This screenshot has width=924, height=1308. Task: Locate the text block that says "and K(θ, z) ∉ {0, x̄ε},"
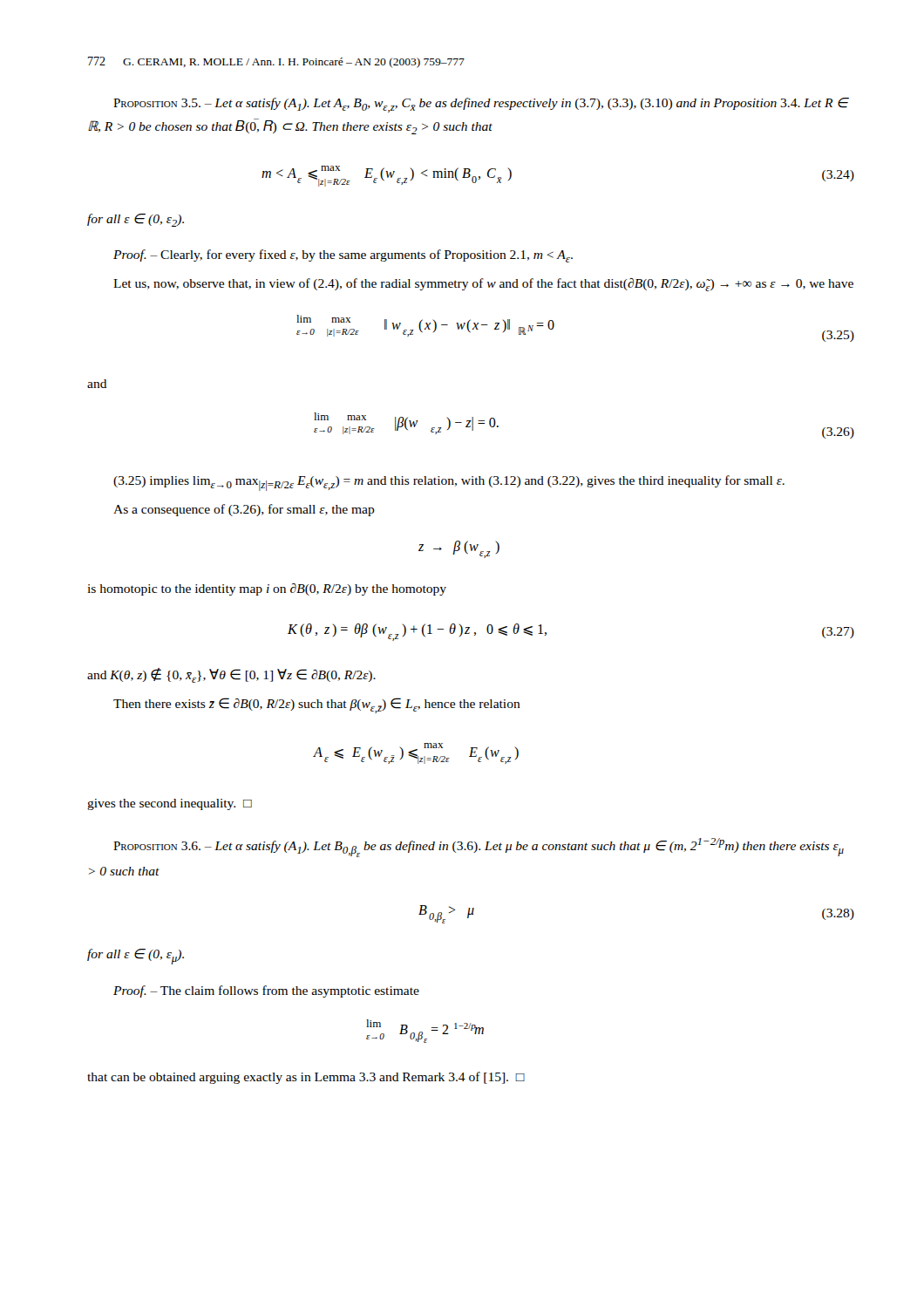[471, 690]
